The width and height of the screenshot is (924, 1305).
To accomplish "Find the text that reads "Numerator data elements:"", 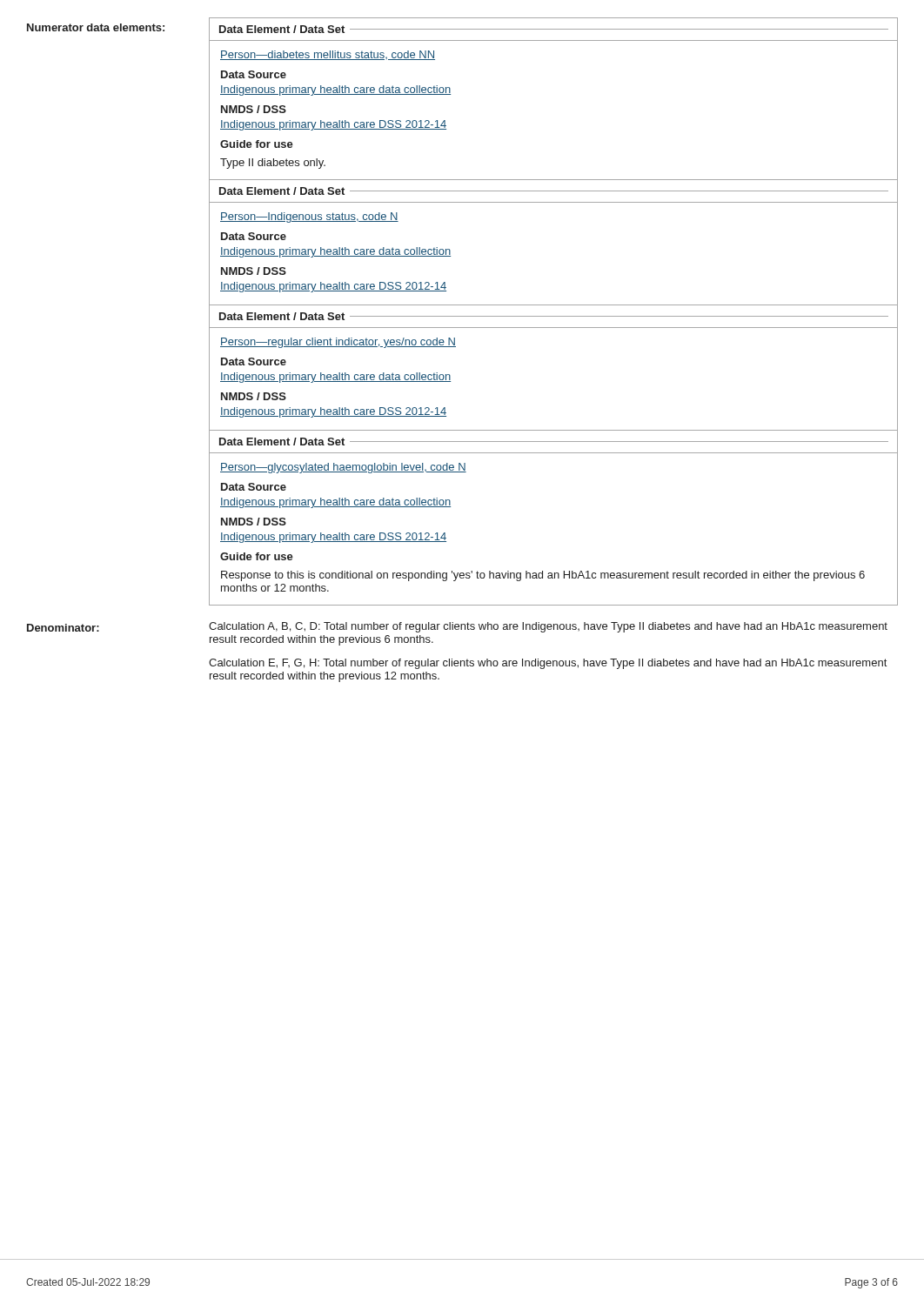I will coord(96,27).
